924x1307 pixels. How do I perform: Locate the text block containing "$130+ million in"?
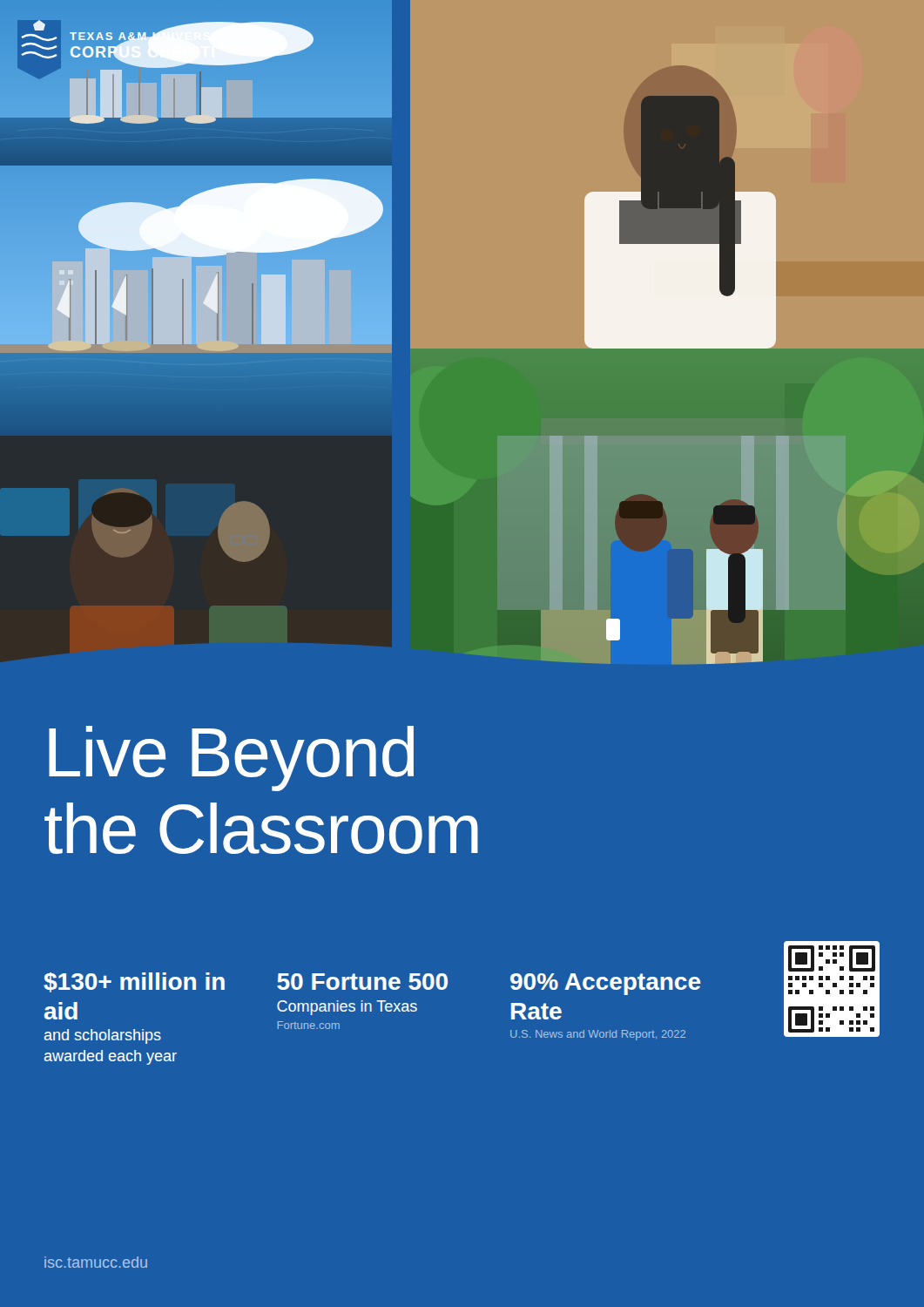pos(134,982)
